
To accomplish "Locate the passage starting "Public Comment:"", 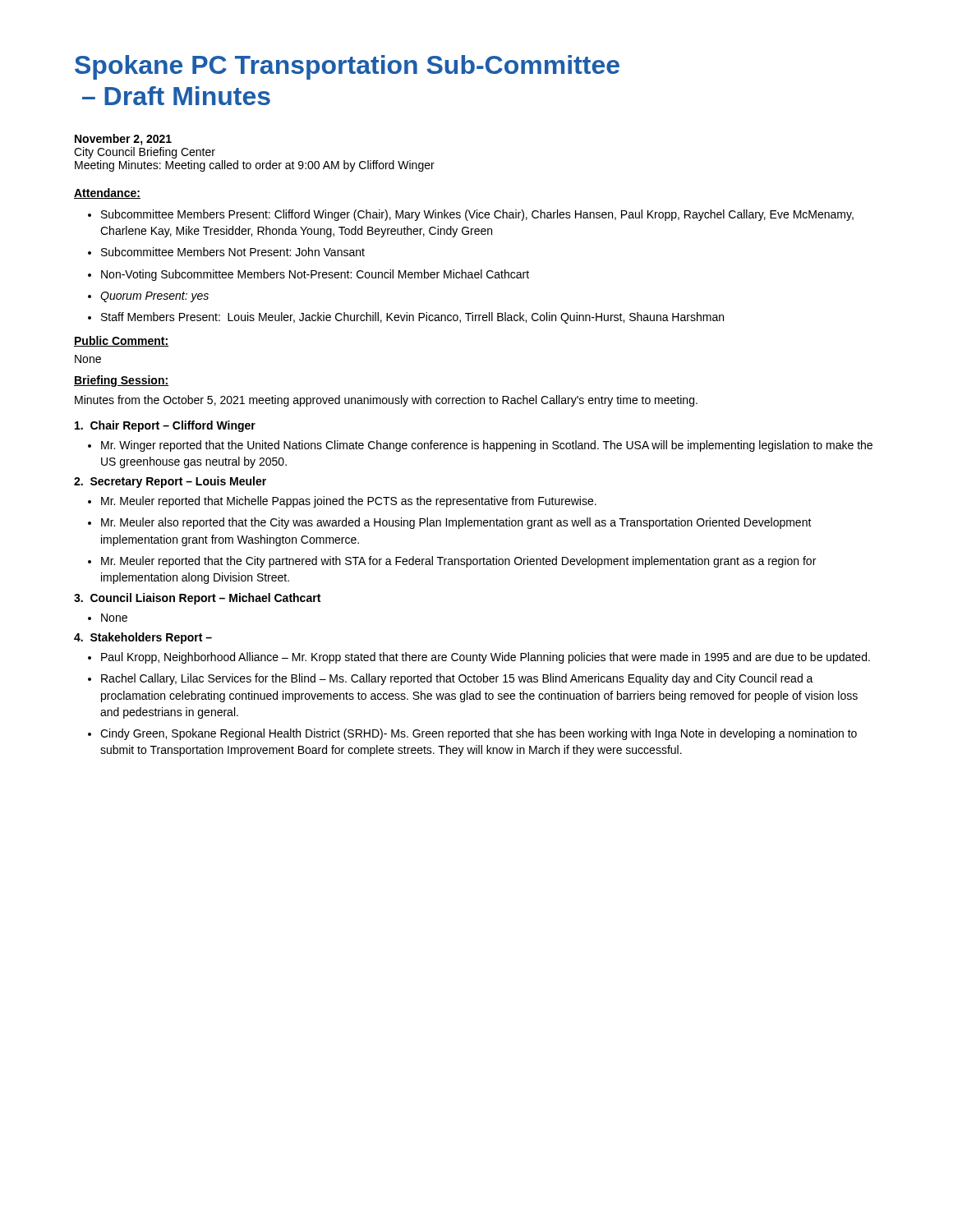I will [x=121, y=340].
